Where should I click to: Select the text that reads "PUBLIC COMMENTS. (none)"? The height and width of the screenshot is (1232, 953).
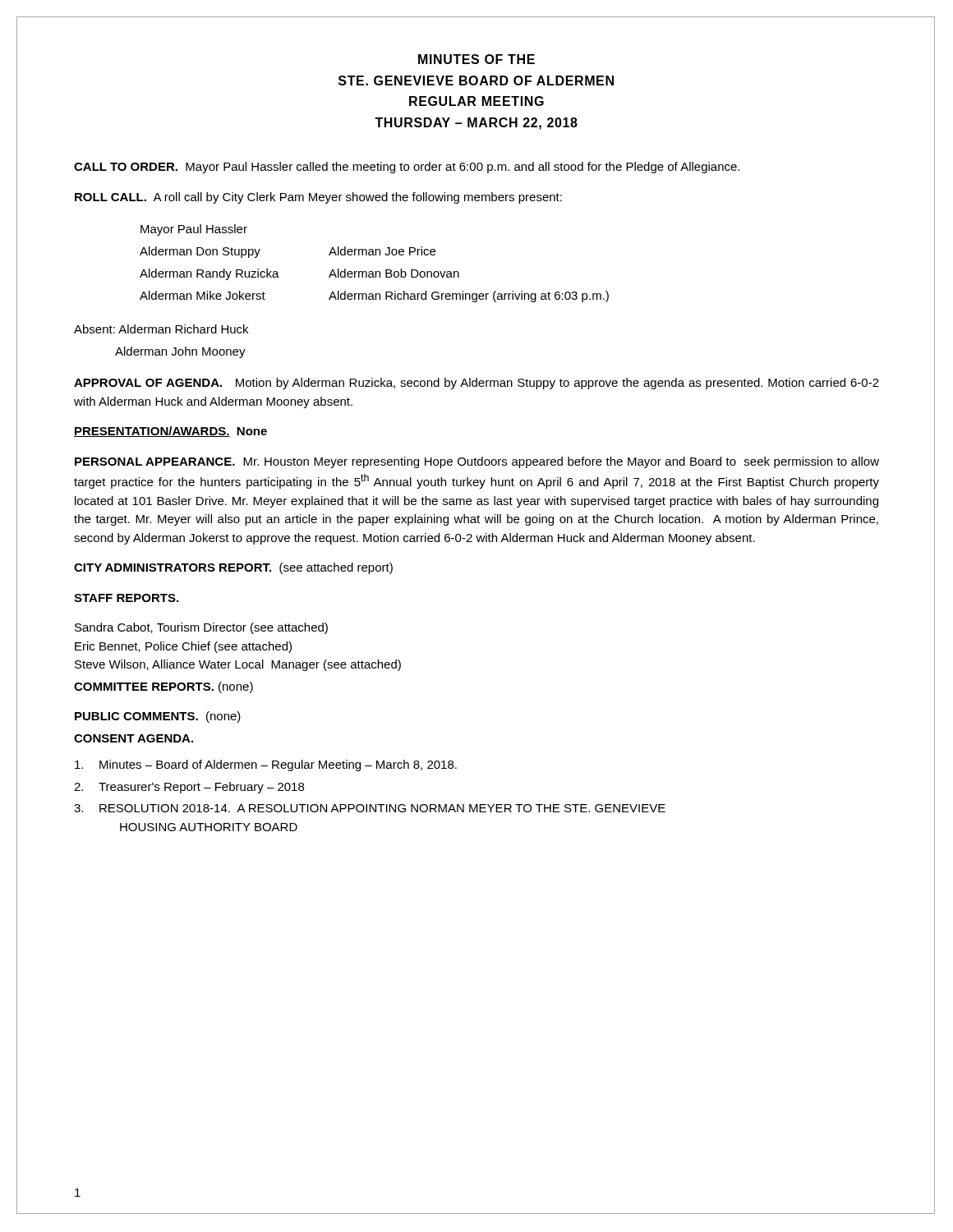tap(158, 717)
